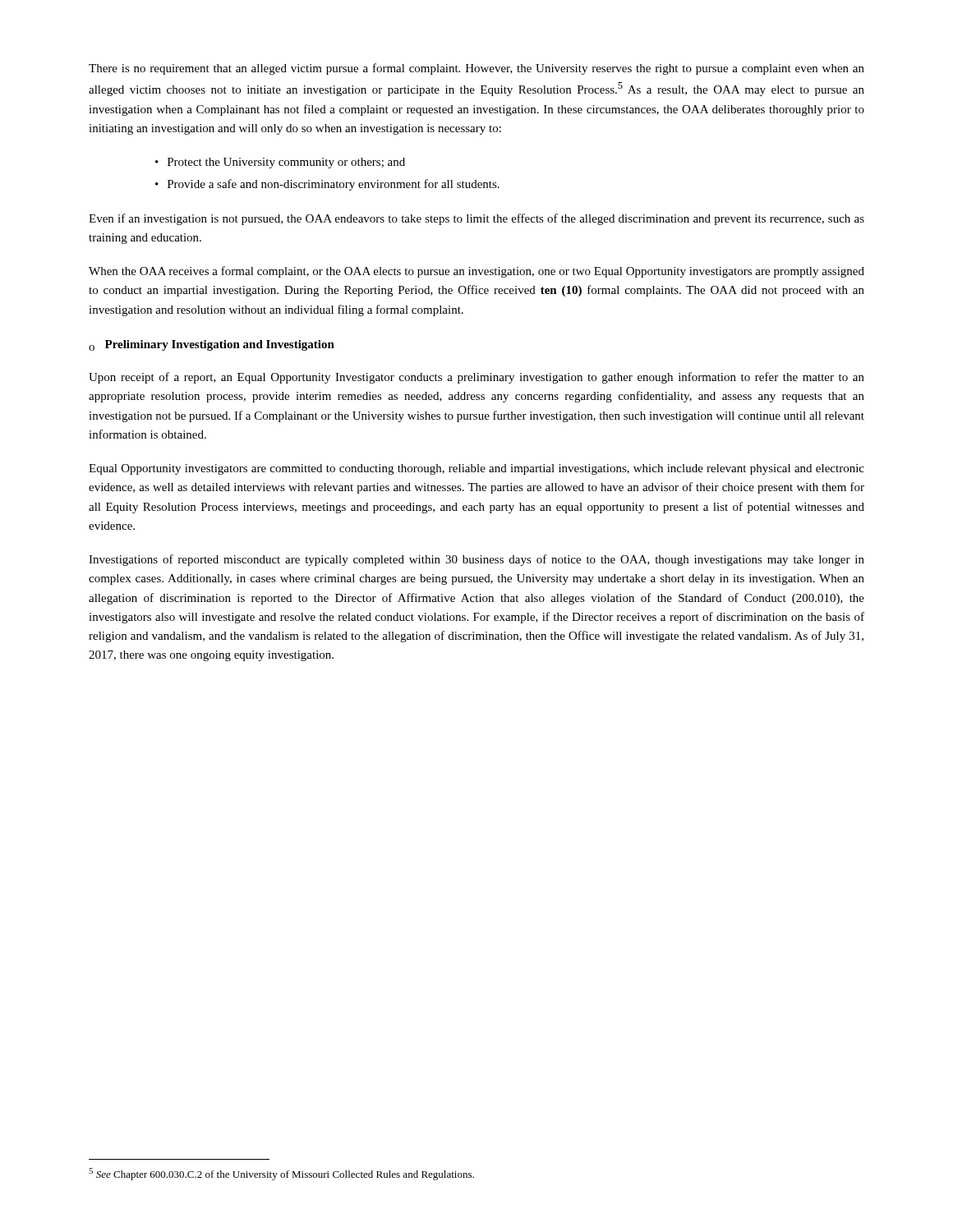Image resolution: width=953 pixels, height=1232 pixels.
Task: Find the passage starting "Investigations of reported"
Action: [476, 607]
